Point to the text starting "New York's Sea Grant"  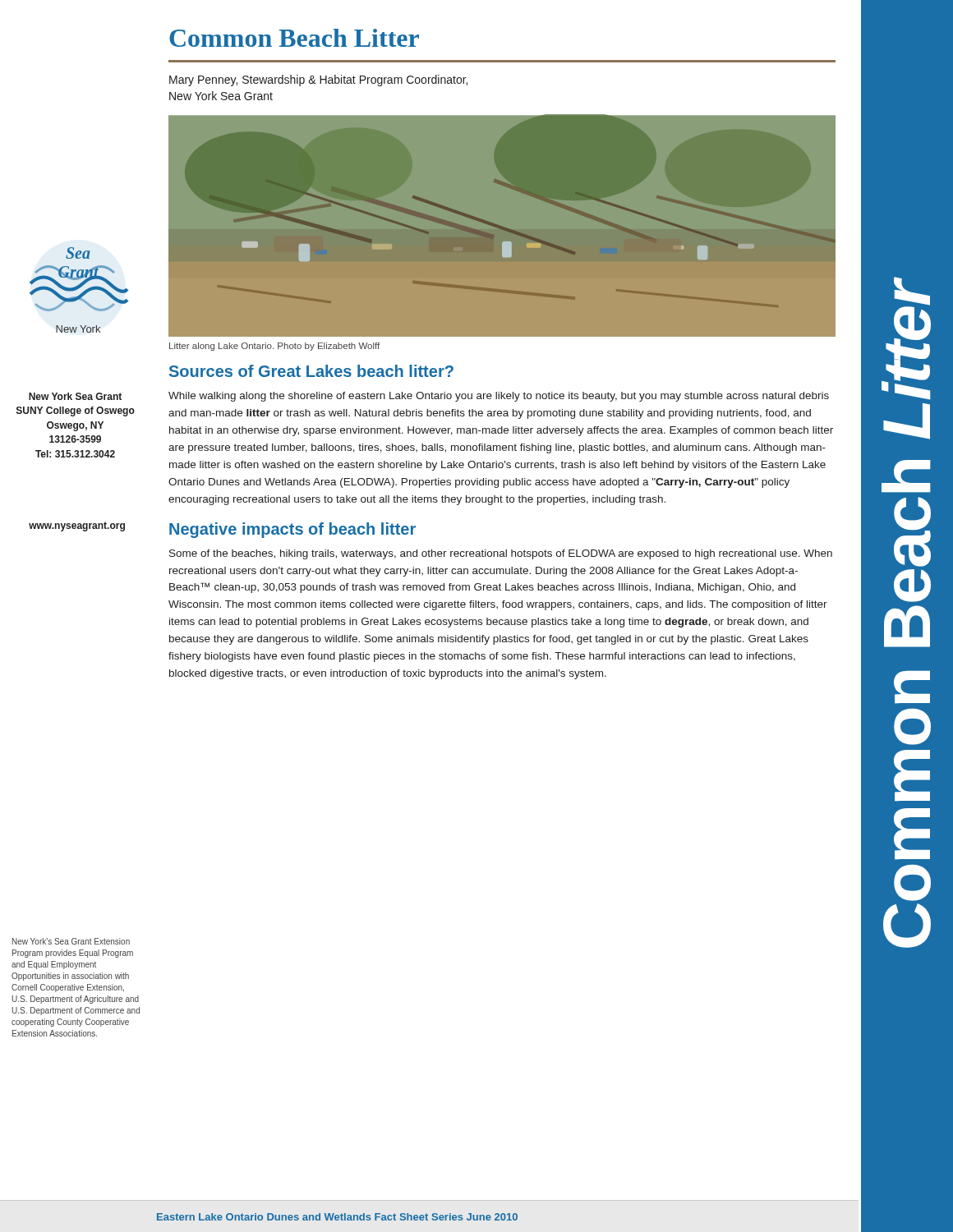click(x=77, y=988)
